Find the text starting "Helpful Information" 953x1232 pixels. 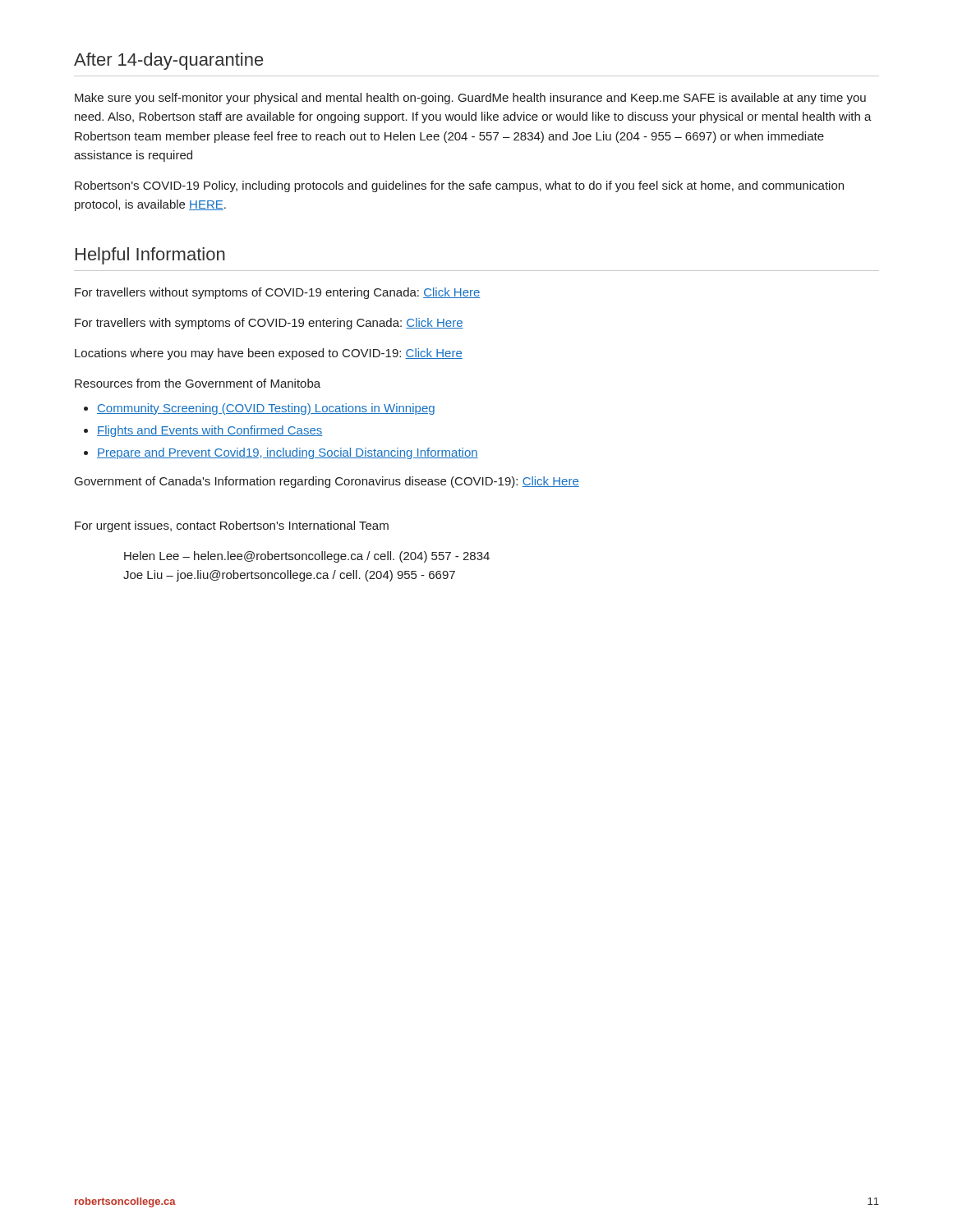(150, 256)
